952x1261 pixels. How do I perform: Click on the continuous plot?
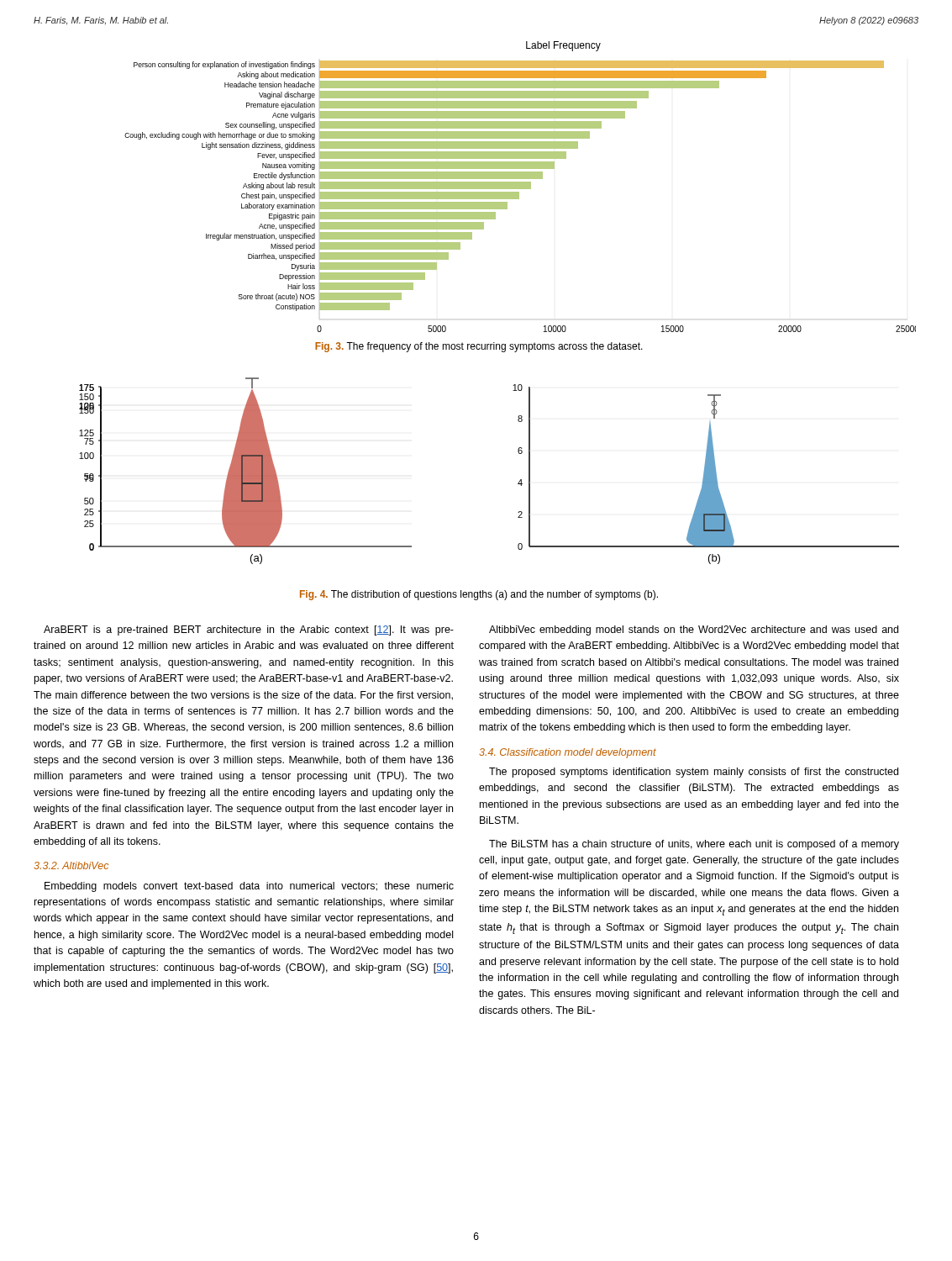pos(479,480)
